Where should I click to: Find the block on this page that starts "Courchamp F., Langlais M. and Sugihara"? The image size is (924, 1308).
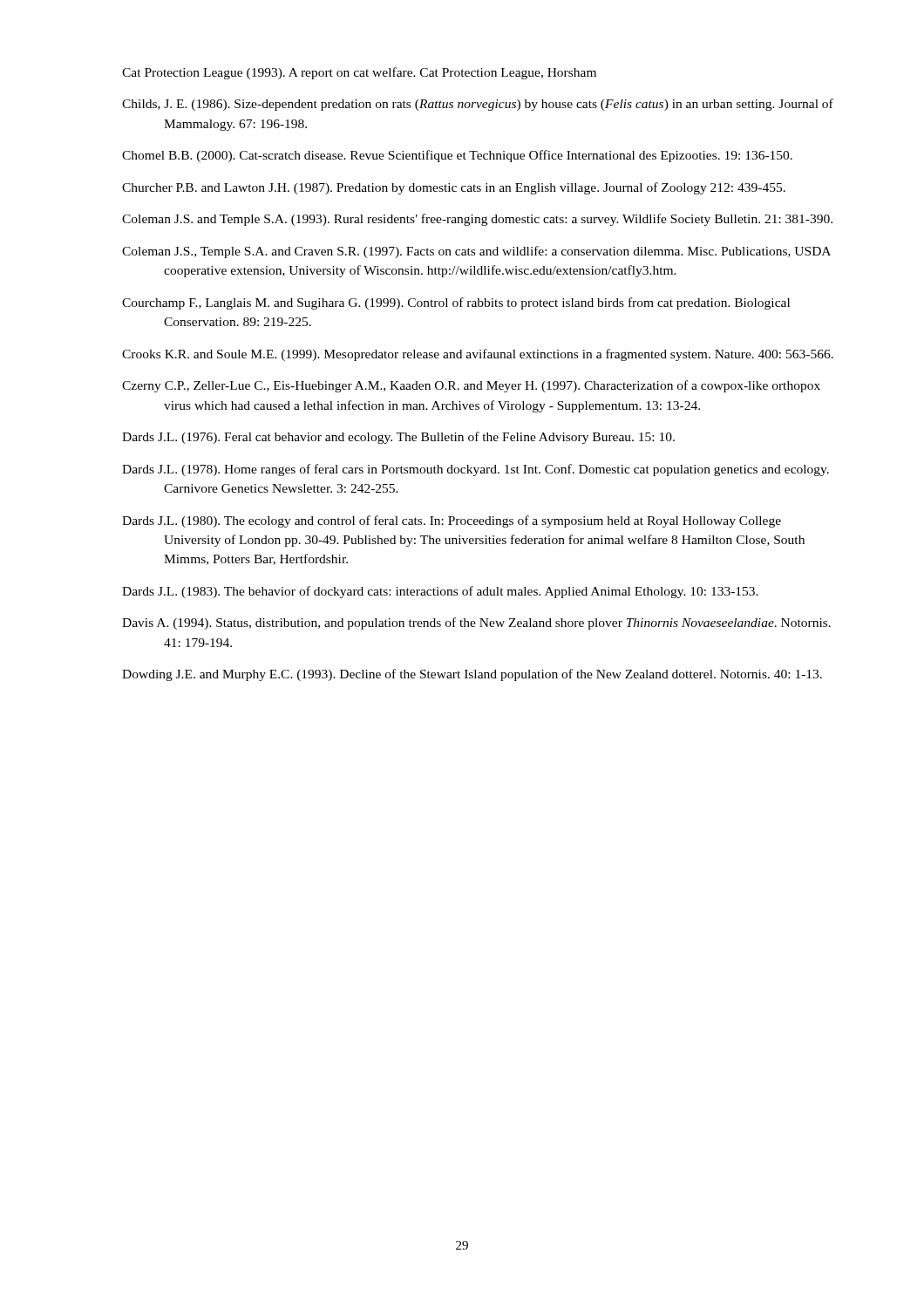tap(456, 312)
